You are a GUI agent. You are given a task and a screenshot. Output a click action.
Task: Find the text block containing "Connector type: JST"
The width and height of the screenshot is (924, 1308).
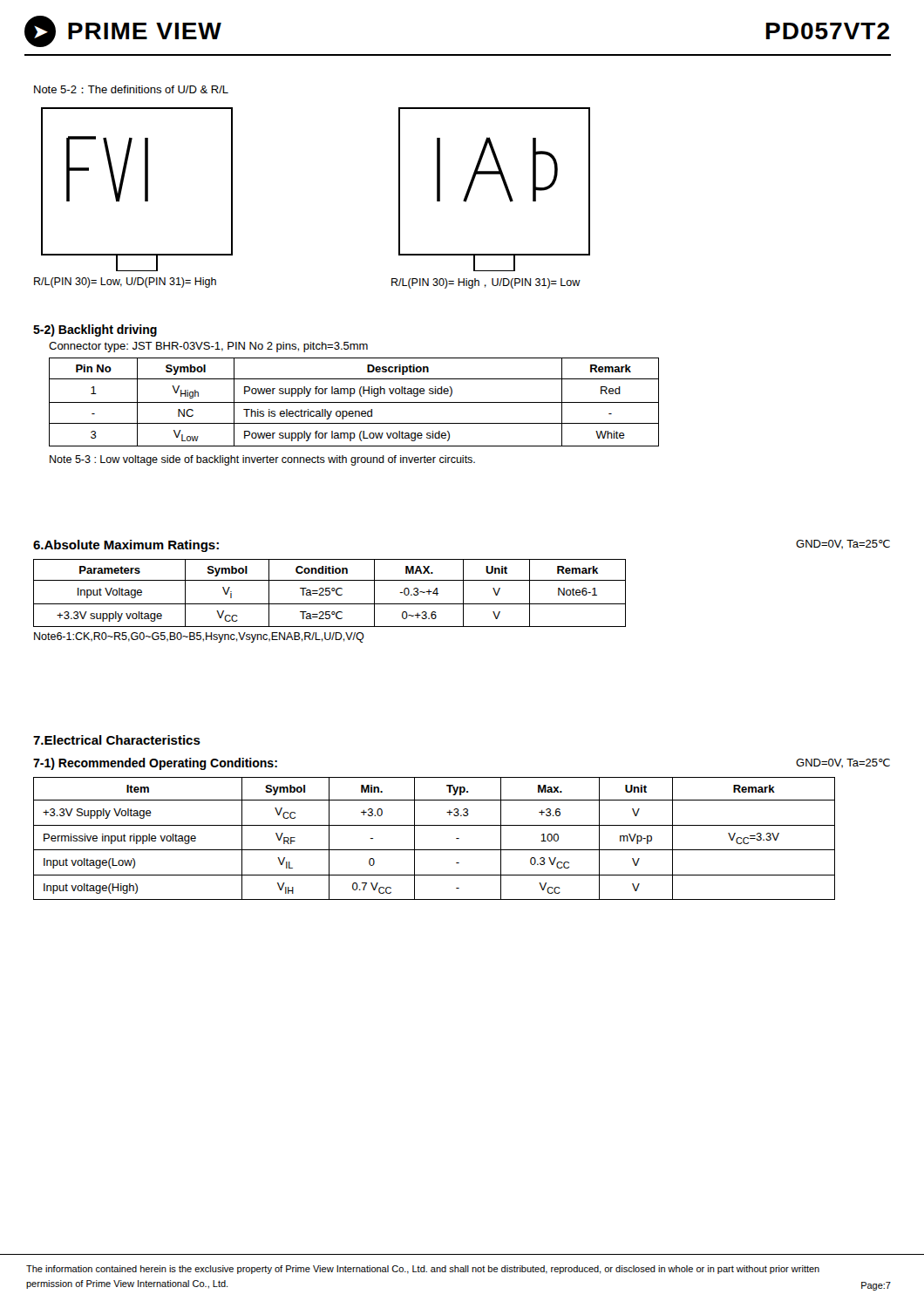pos(209,346)
